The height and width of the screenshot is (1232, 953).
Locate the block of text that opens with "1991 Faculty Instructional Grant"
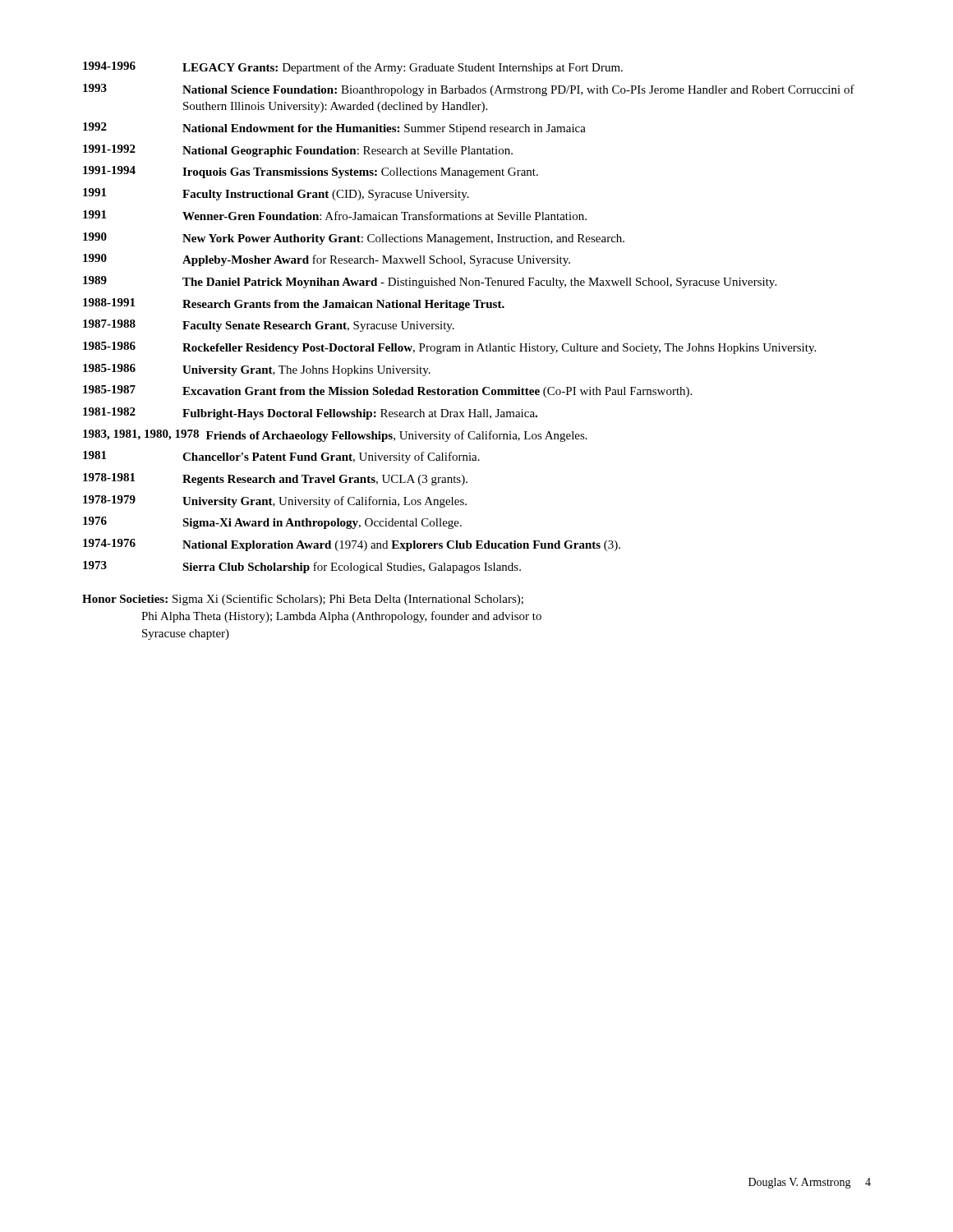pyautogui.click(x=476, y=194)
